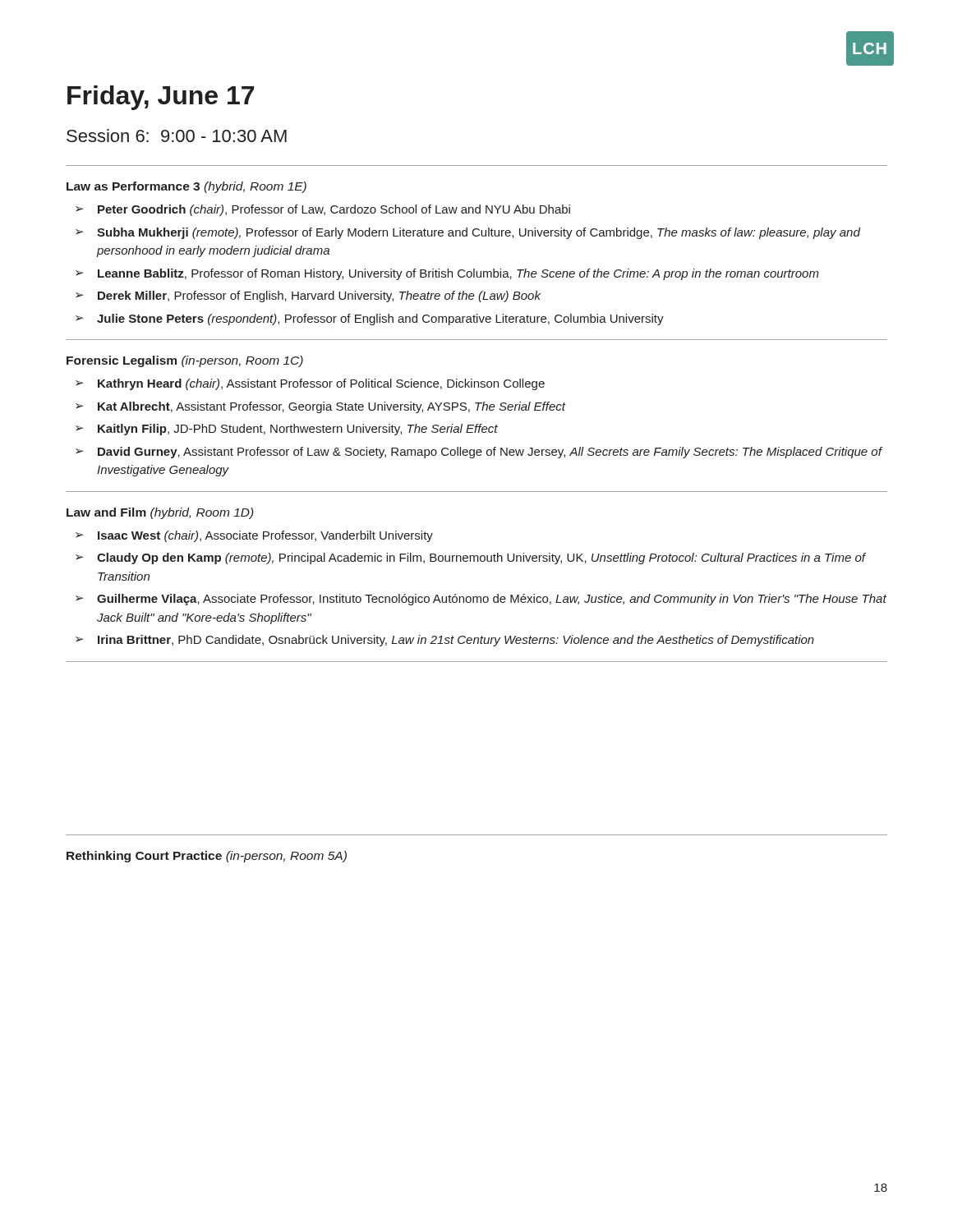The image size is (953, 1232).
Task: Navigate to the text block starting "➢ Kathryn Heard (chair), Assistant"
Action: 481,384
